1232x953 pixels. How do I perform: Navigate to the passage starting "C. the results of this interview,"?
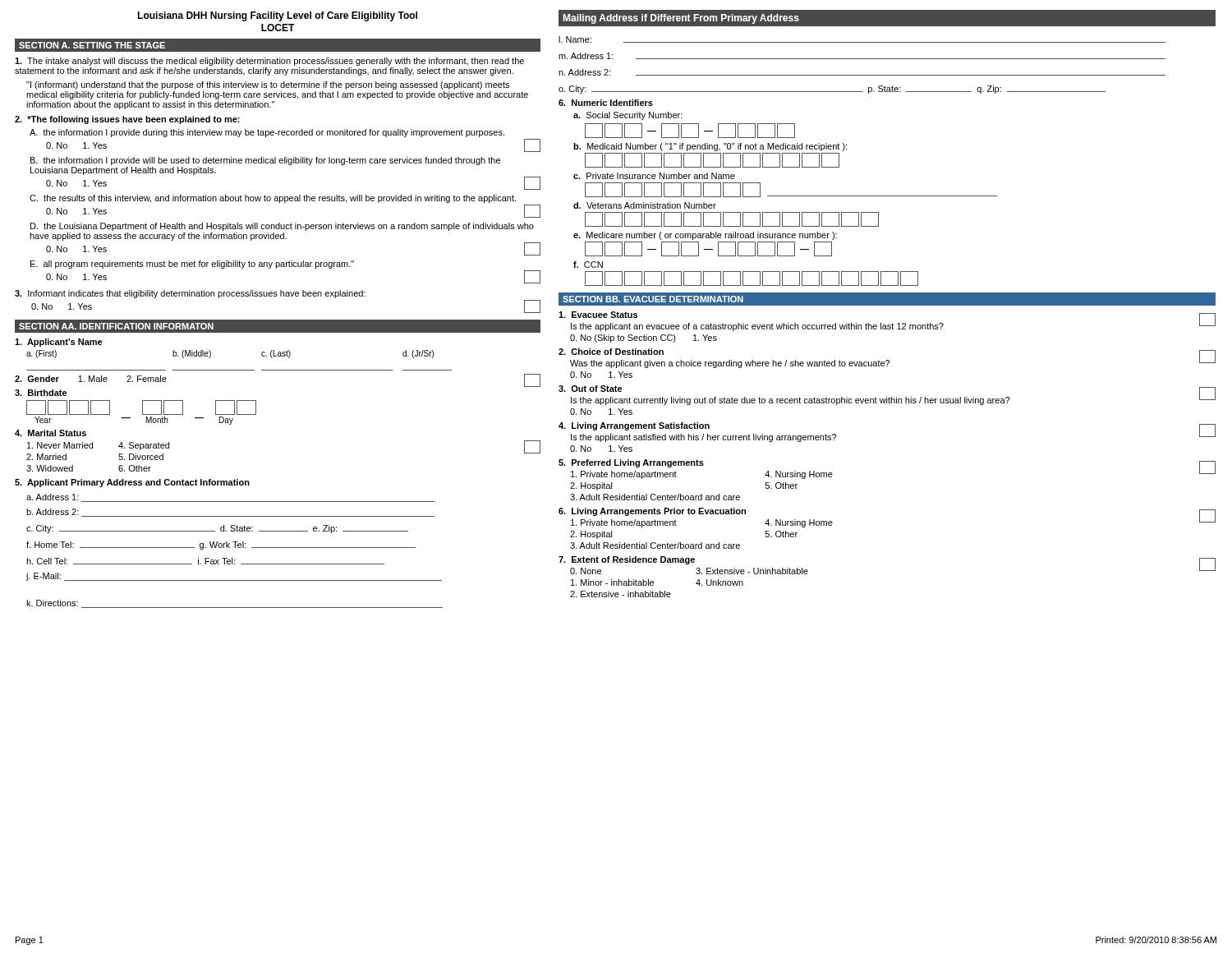(x=285, y=205)
